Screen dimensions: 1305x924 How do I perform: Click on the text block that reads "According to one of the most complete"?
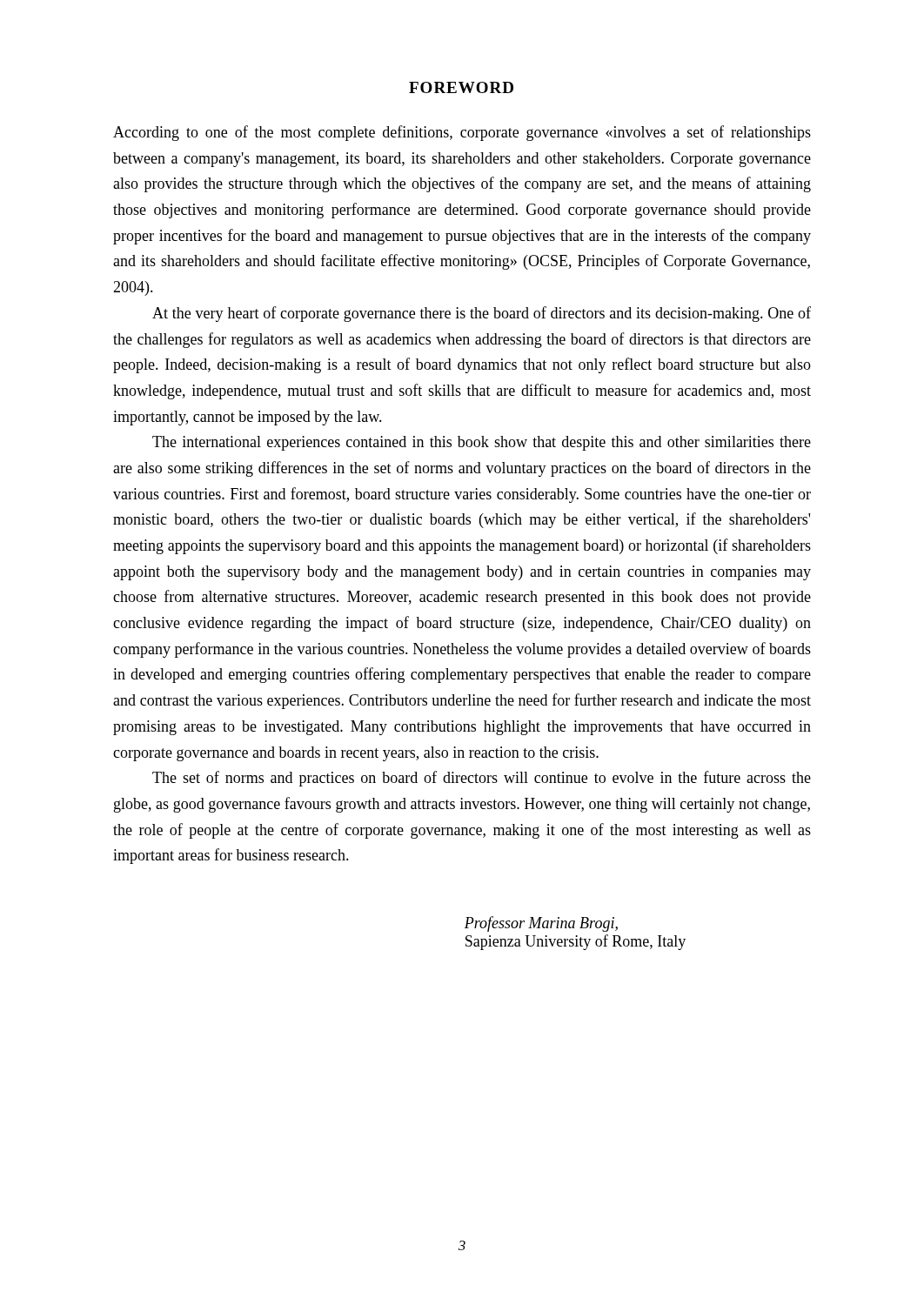462,495
